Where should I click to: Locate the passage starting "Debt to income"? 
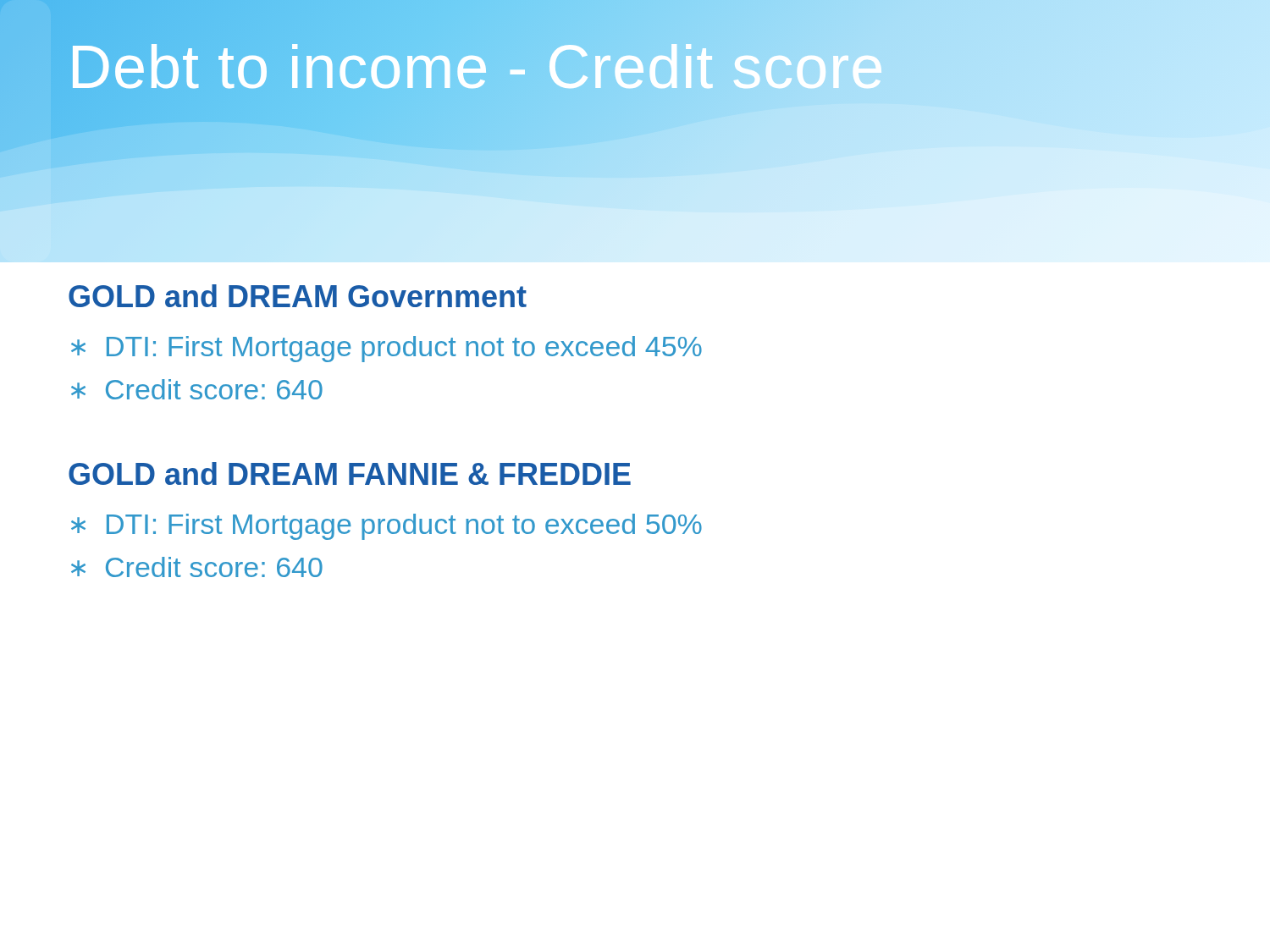tap(476, 67)
